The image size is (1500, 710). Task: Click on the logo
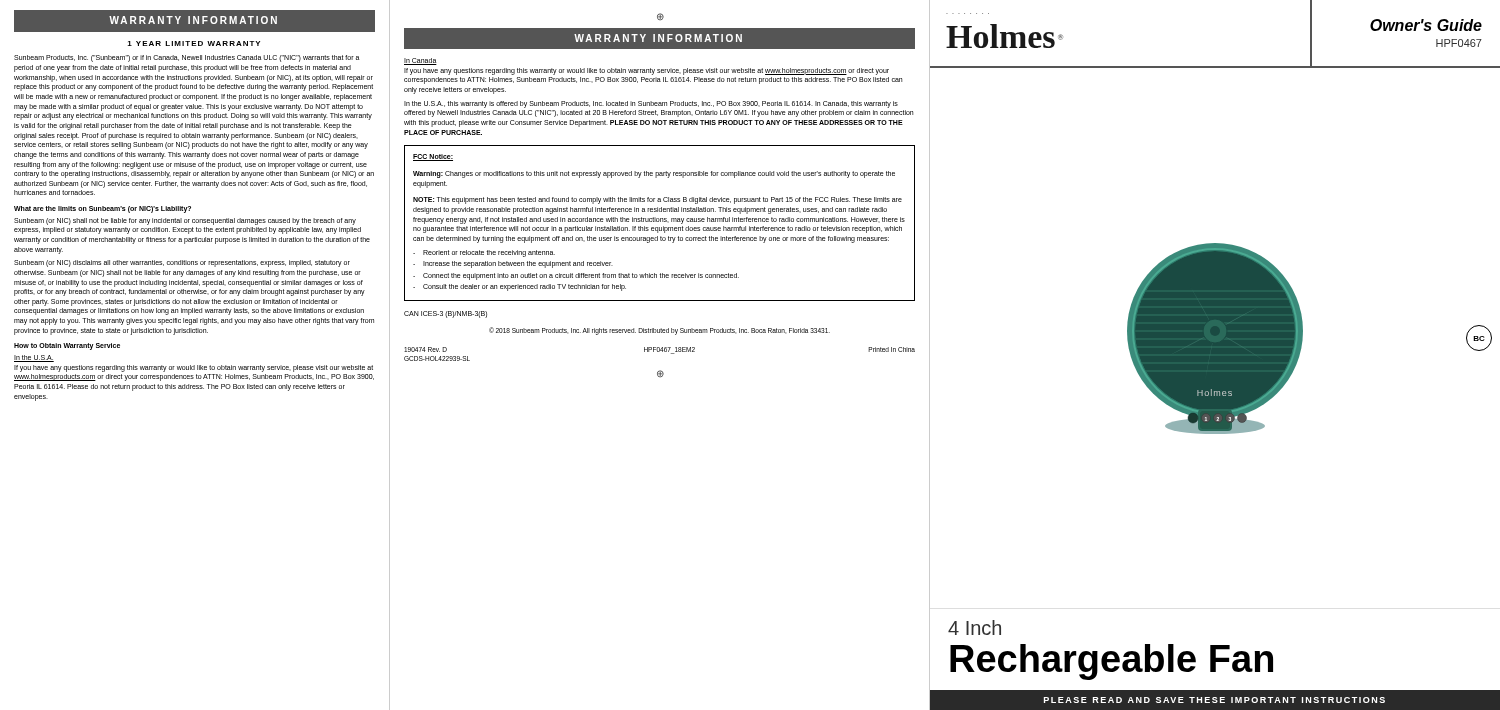point(1120,33)
